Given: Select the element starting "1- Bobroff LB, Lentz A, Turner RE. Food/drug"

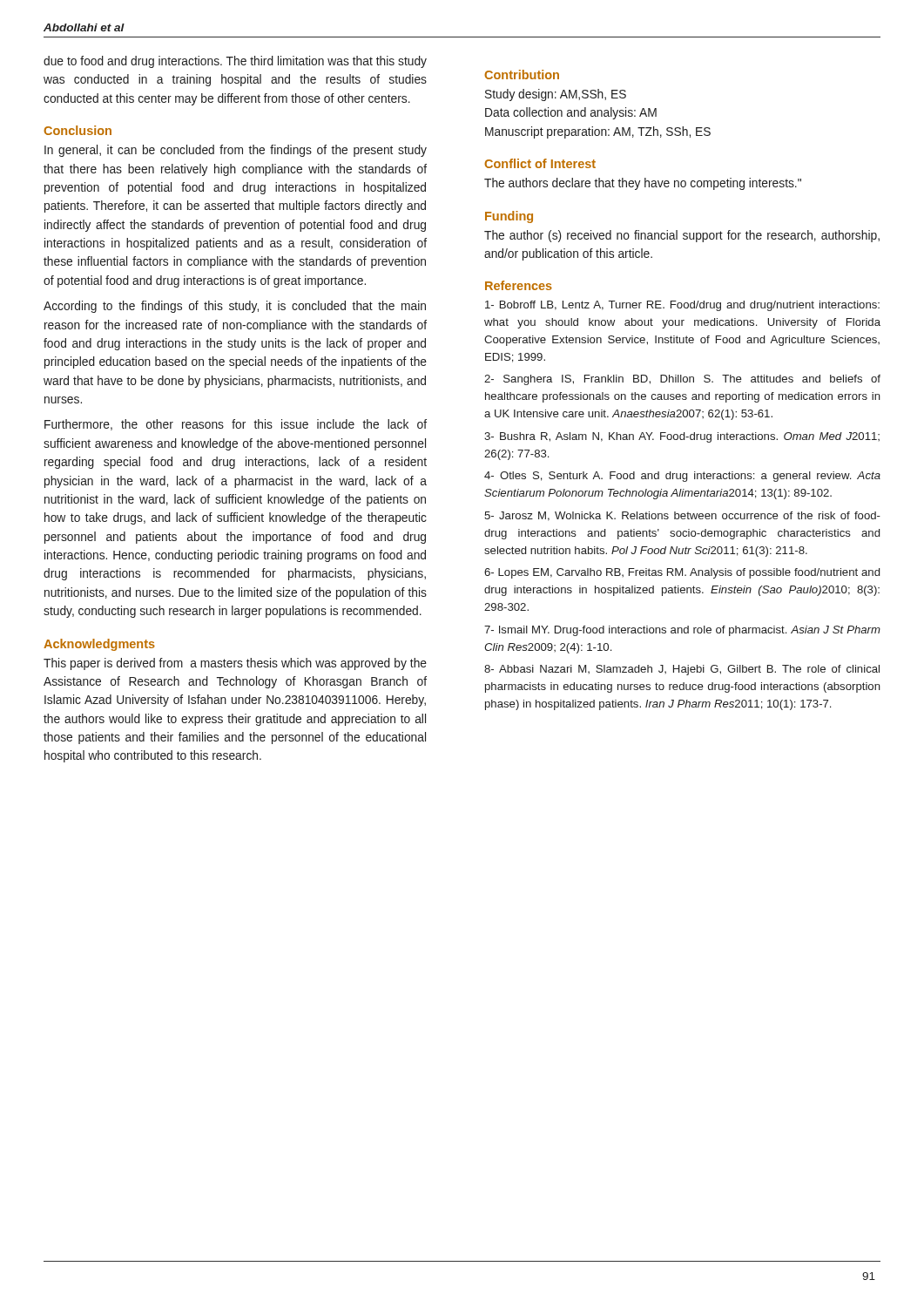Looking at the screenshot, I should coord(682,331).
